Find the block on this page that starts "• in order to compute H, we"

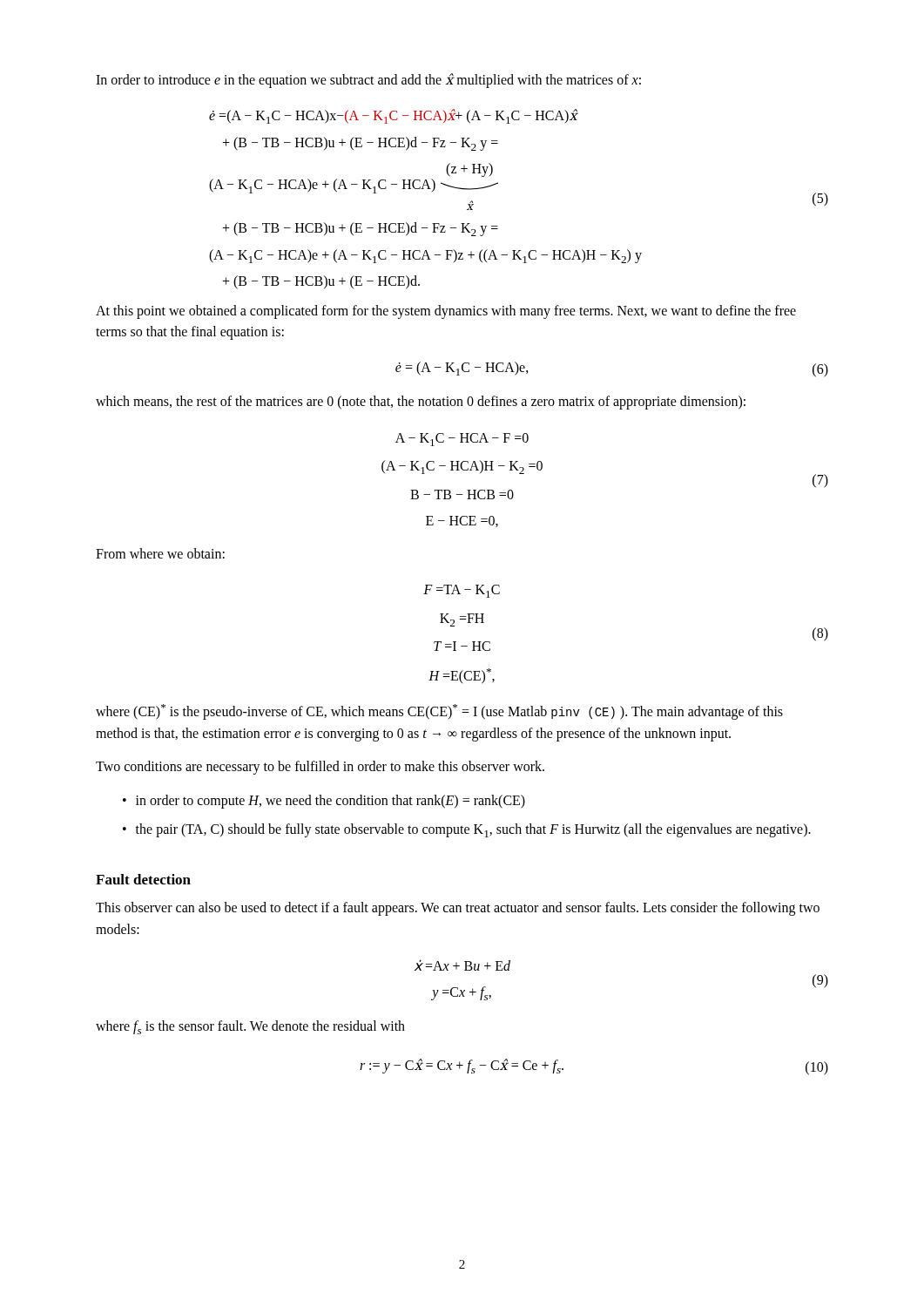[324, 801]
